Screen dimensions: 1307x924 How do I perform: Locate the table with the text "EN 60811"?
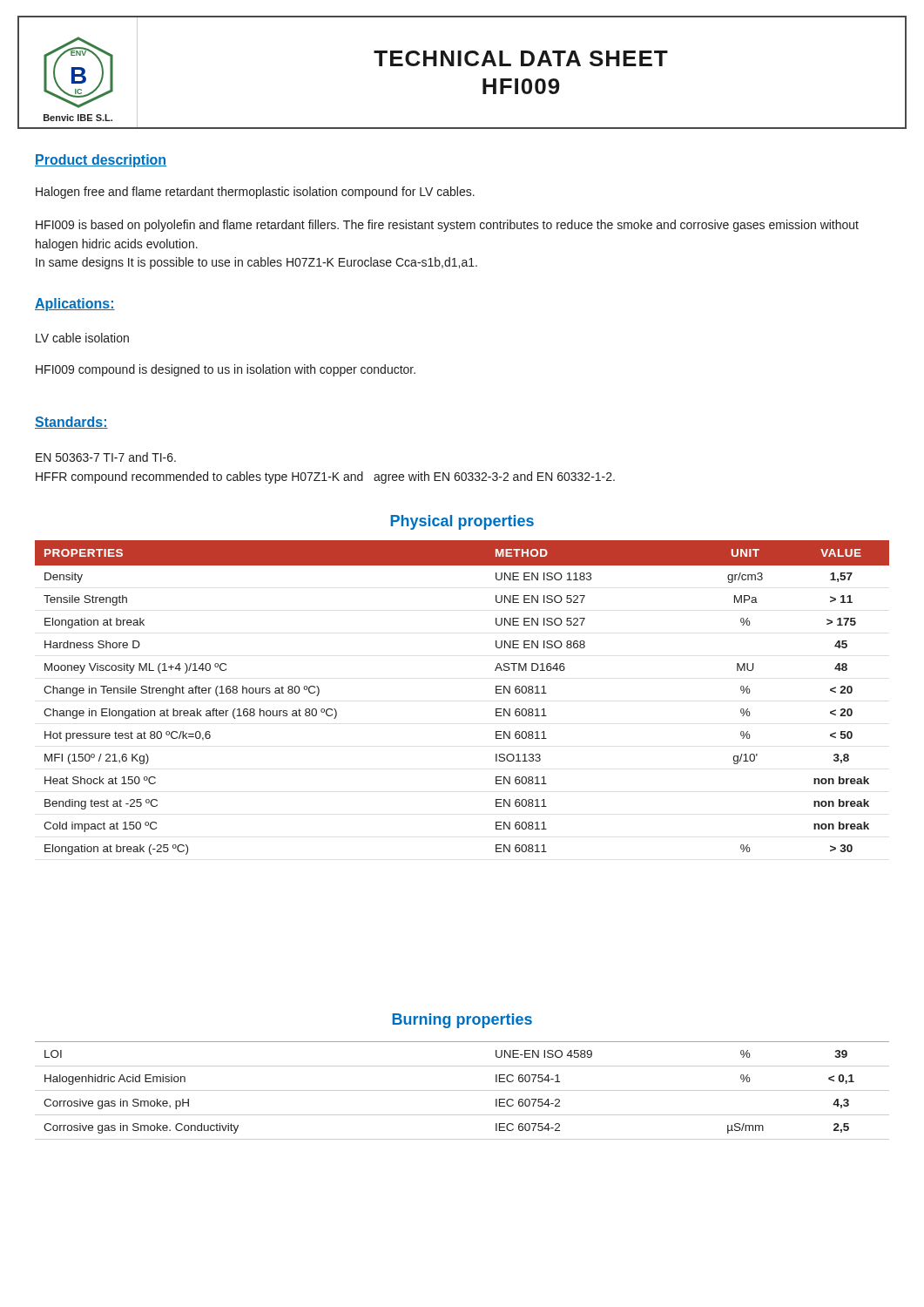462,700
